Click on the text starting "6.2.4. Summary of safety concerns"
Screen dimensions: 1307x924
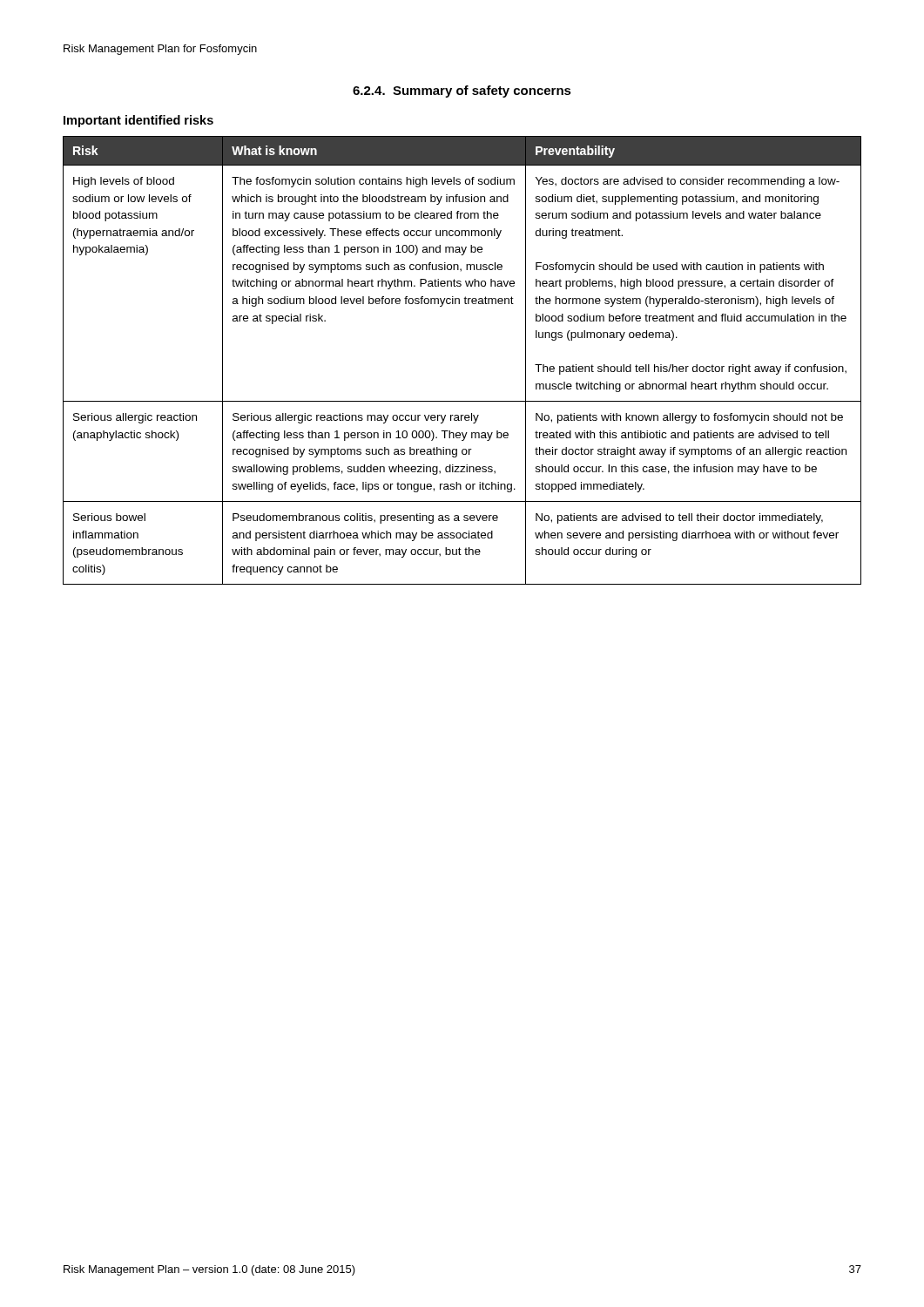pos(462,90)
